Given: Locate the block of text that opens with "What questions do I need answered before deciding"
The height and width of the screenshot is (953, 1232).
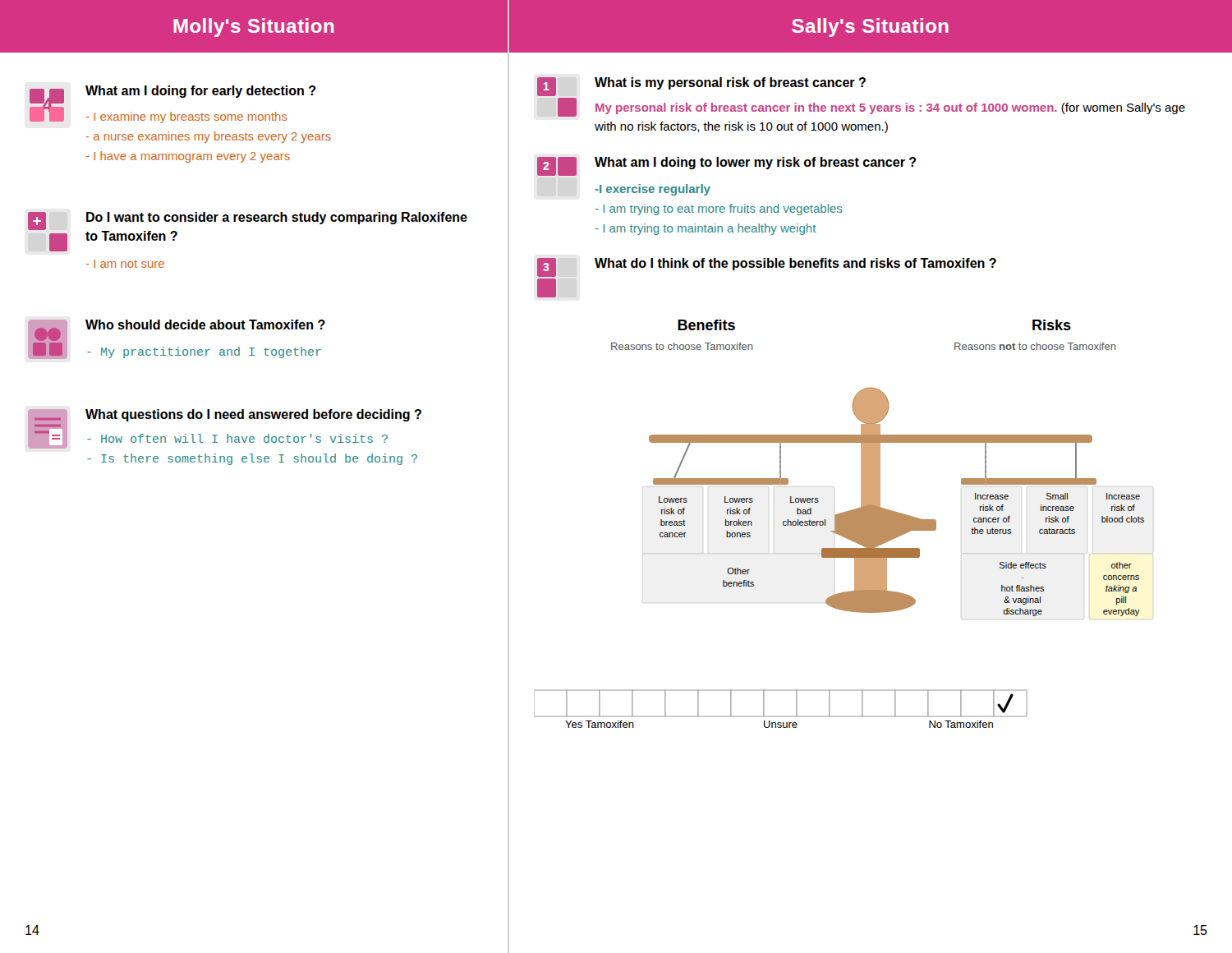Looking at the screenshot, I should (x=254, y=438).
